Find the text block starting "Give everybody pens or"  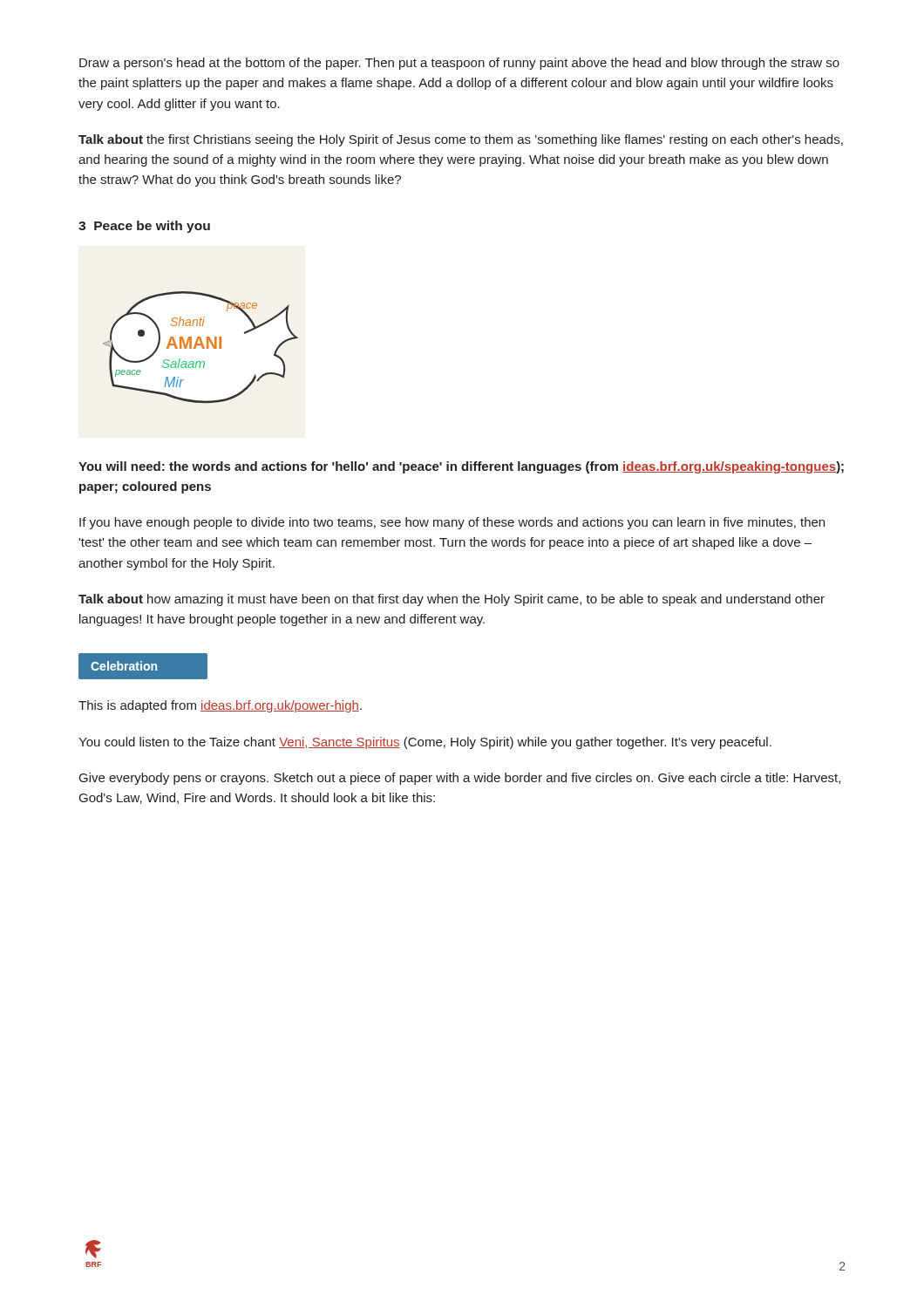coord(460,787)
